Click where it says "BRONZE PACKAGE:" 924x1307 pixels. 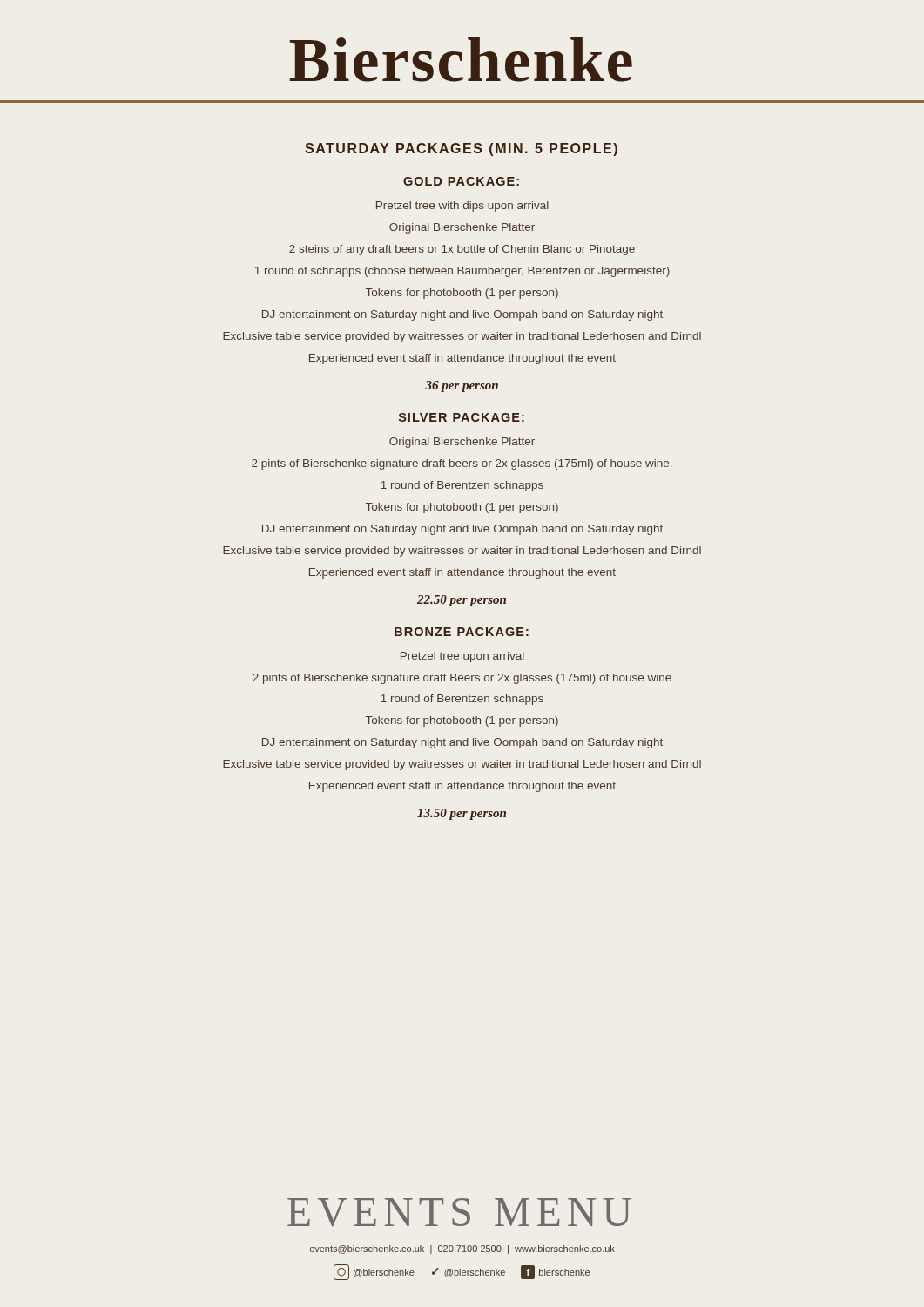pos(462,631)
